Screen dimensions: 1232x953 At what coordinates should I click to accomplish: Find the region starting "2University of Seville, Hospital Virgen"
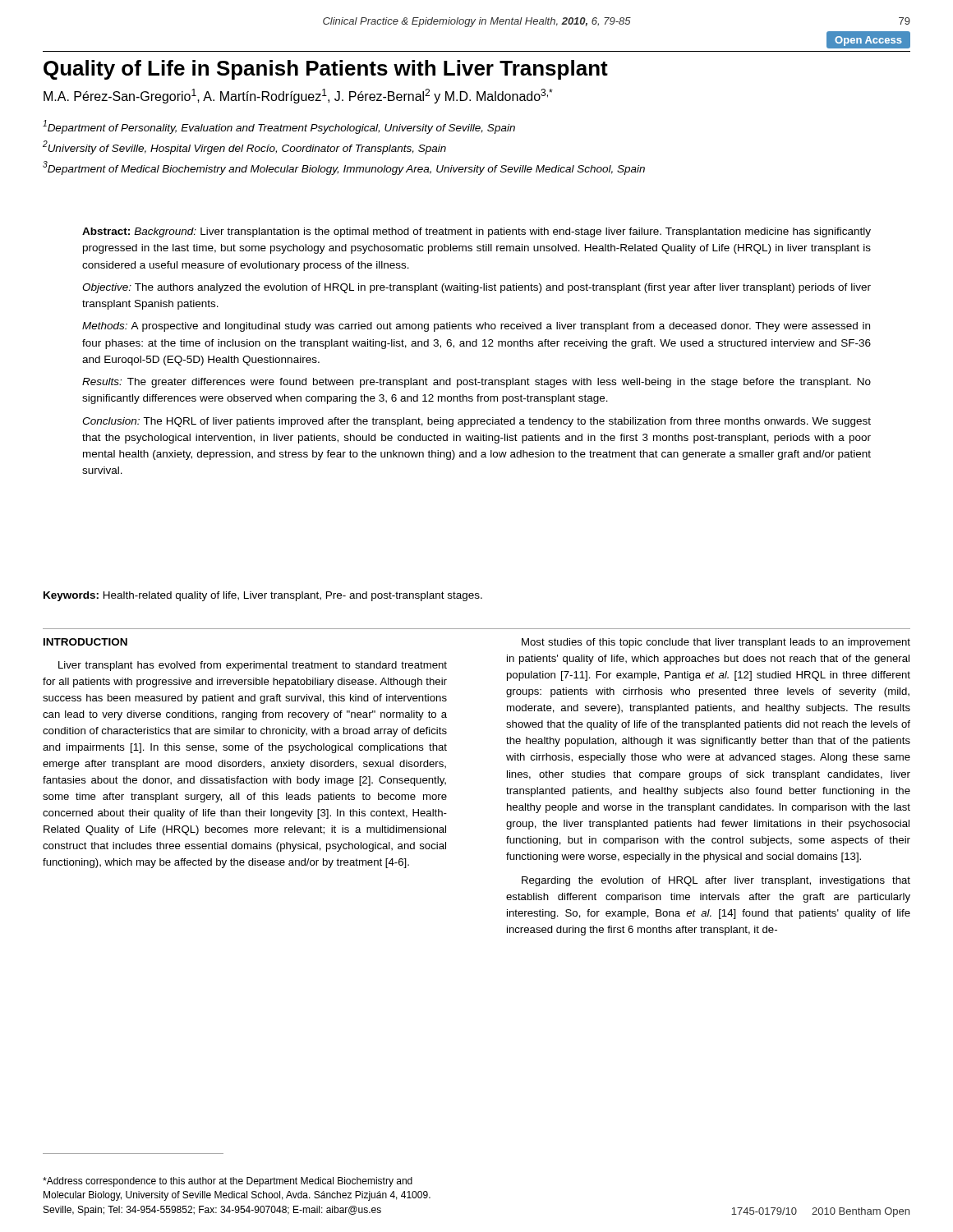pyautogui.click(x=245, y=147)
